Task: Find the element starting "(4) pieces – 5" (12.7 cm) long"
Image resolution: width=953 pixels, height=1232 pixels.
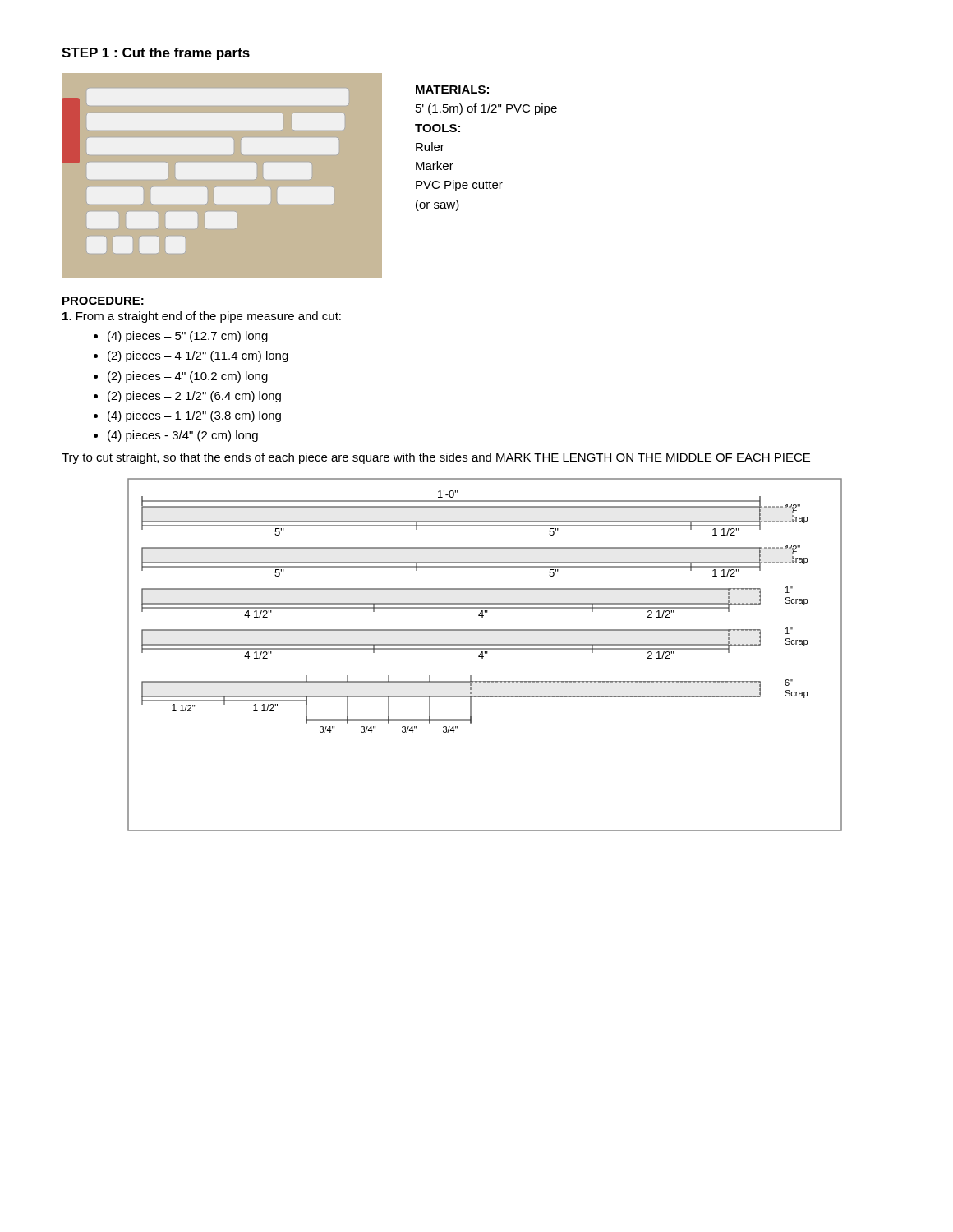Action: point(187,336)
